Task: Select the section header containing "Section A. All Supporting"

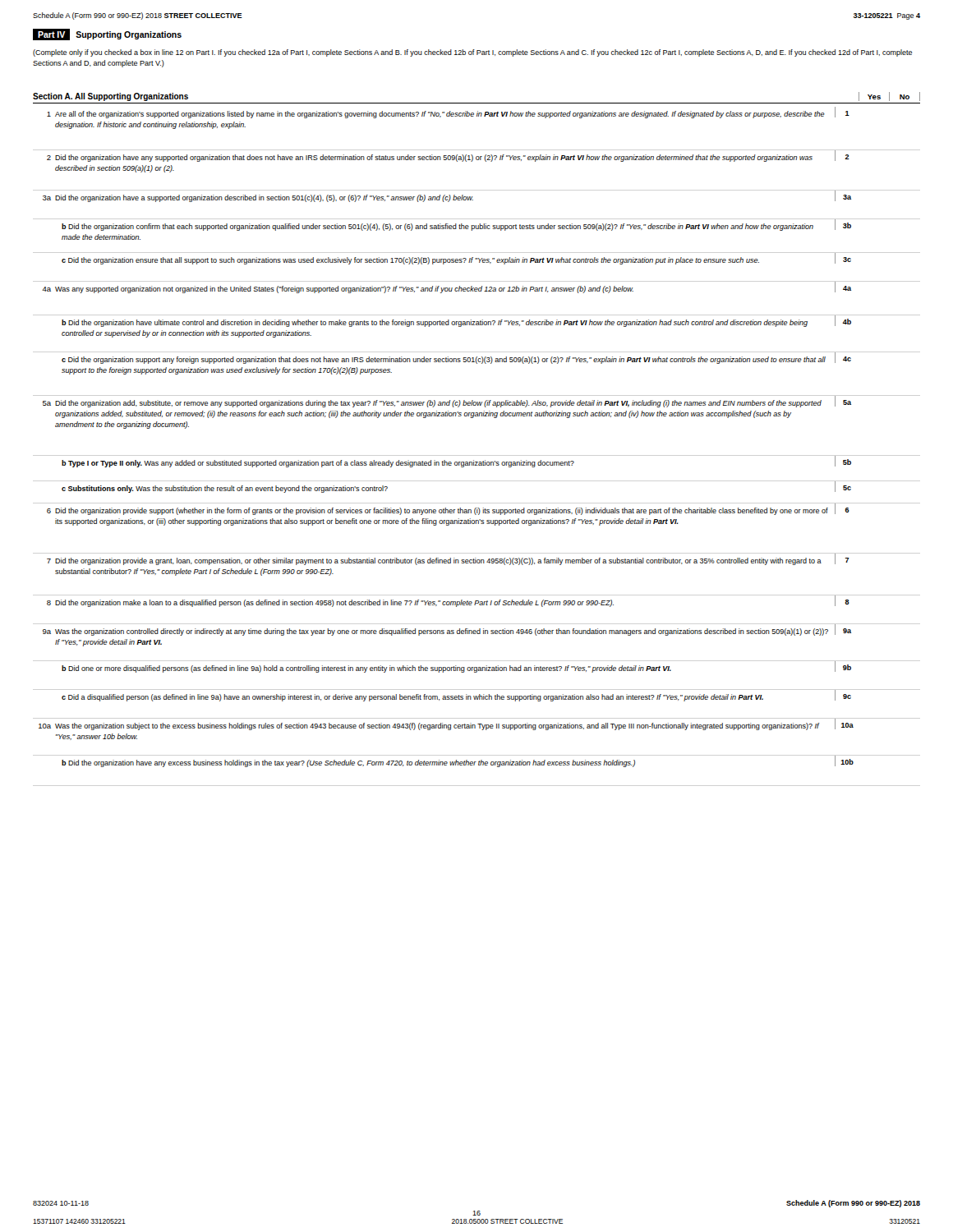Action: [x=476, y=97]
